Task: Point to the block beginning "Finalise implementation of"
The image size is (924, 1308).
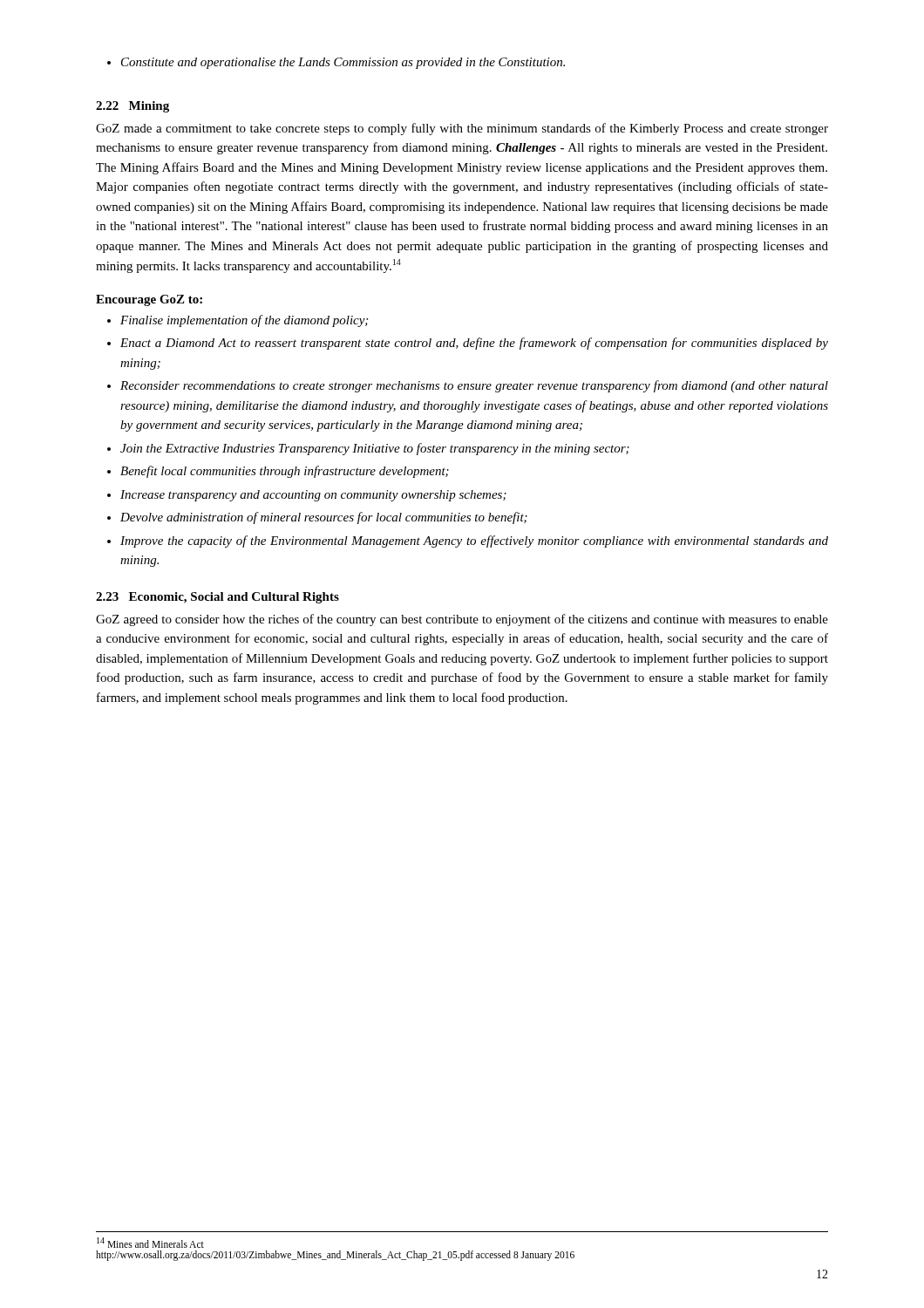Action: (245, 320)
